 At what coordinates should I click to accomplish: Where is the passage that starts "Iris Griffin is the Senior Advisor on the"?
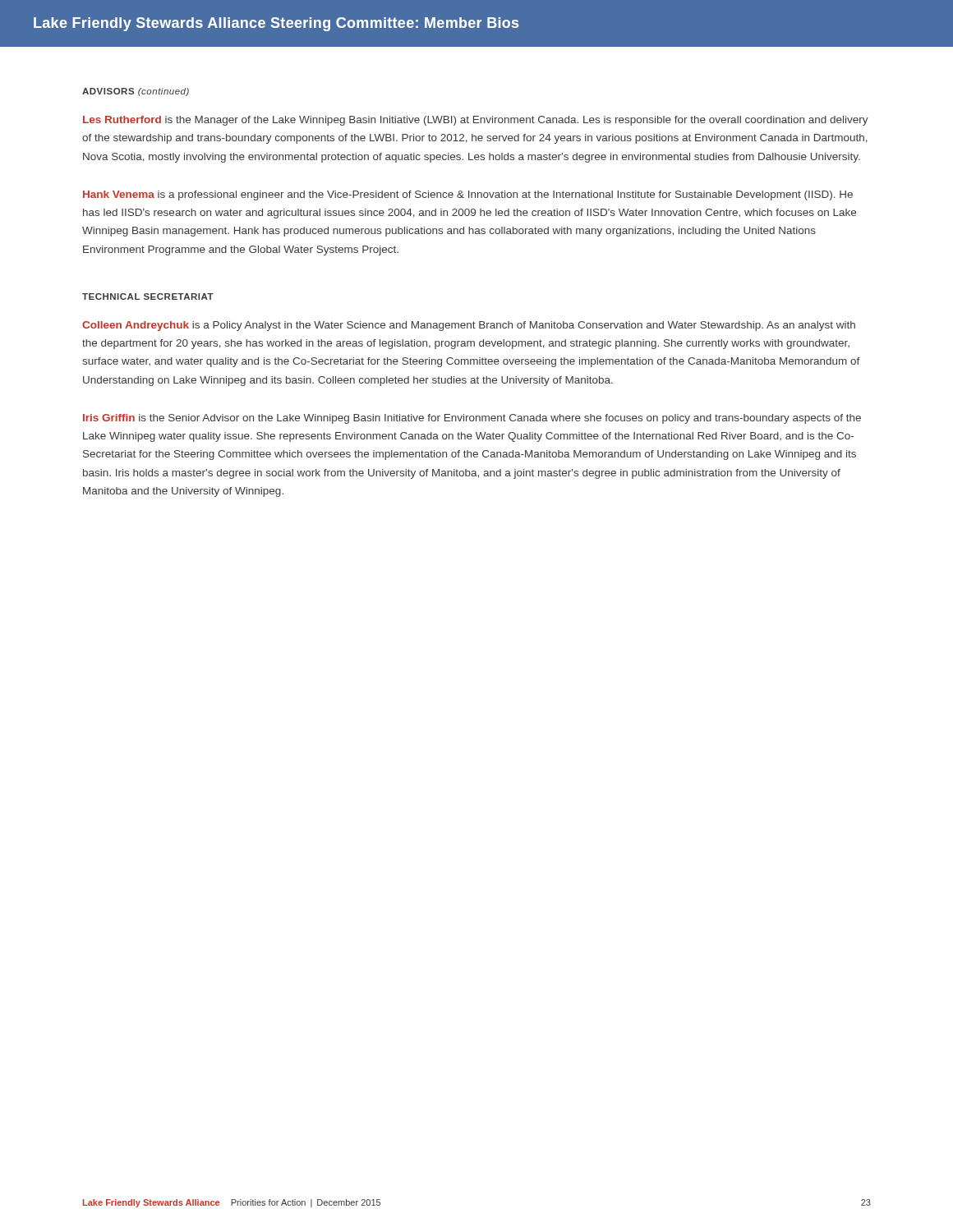point(472,454)
